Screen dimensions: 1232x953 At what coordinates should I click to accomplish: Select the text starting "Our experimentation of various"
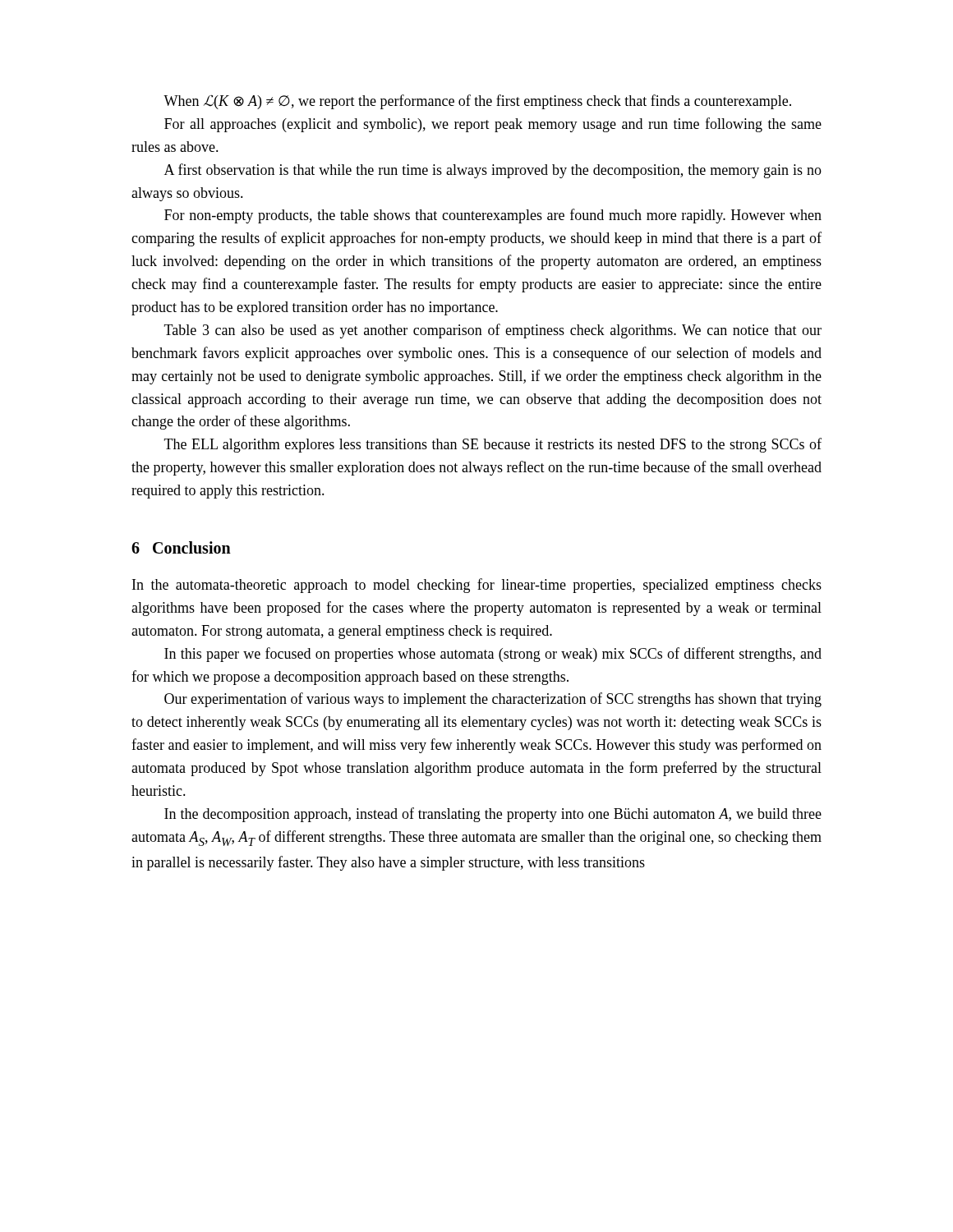(x=476, y=746)
